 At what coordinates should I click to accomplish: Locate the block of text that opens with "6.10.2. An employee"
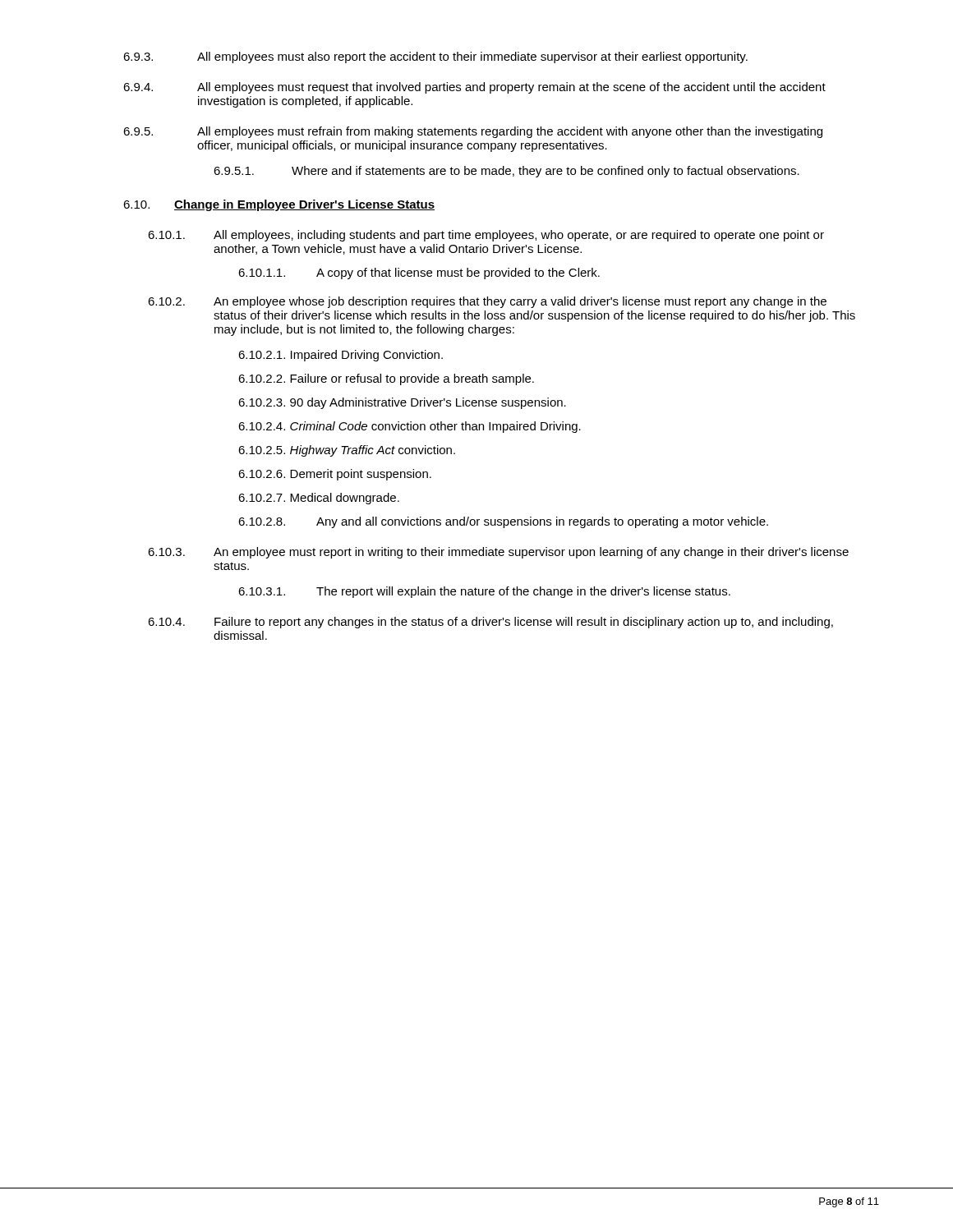coord(505,315)
